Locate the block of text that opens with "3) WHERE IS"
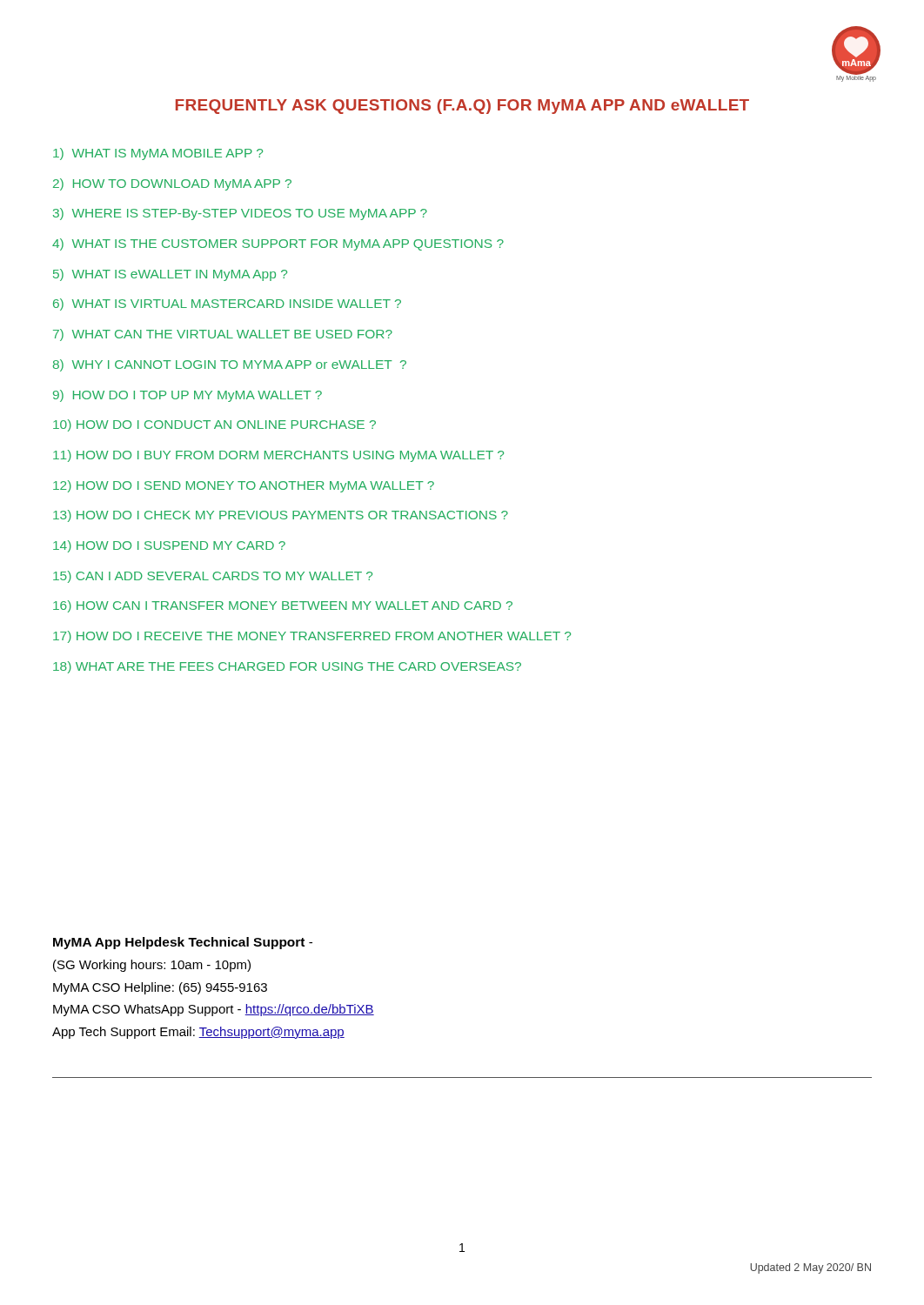 (240, 213)
